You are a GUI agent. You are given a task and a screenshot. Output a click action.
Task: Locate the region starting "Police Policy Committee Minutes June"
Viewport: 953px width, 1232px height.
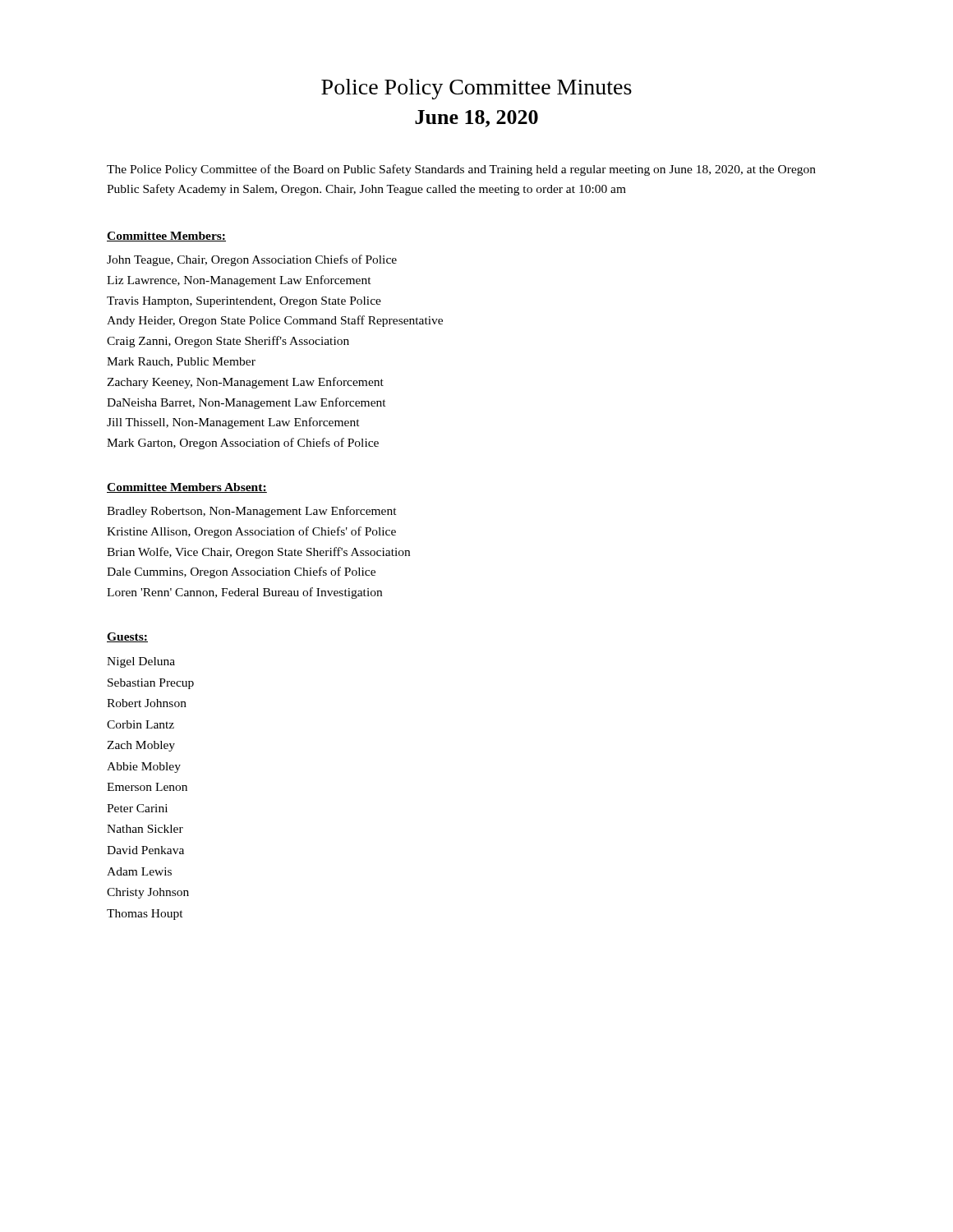(x=476, y=102)
